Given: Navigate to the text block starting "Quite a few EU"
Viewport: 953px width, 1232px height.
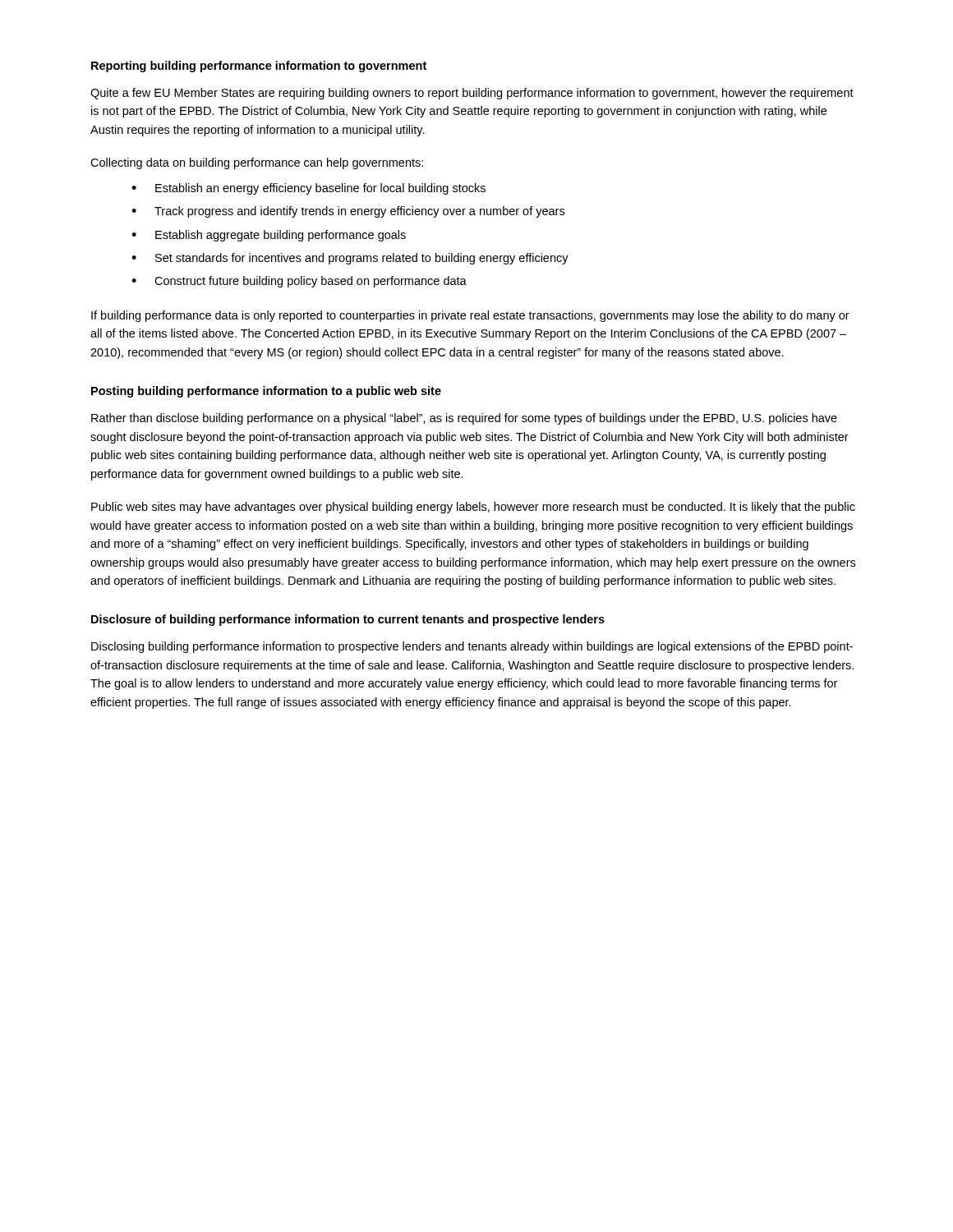Looking at the screenshot, I should [x=476, y=111].
